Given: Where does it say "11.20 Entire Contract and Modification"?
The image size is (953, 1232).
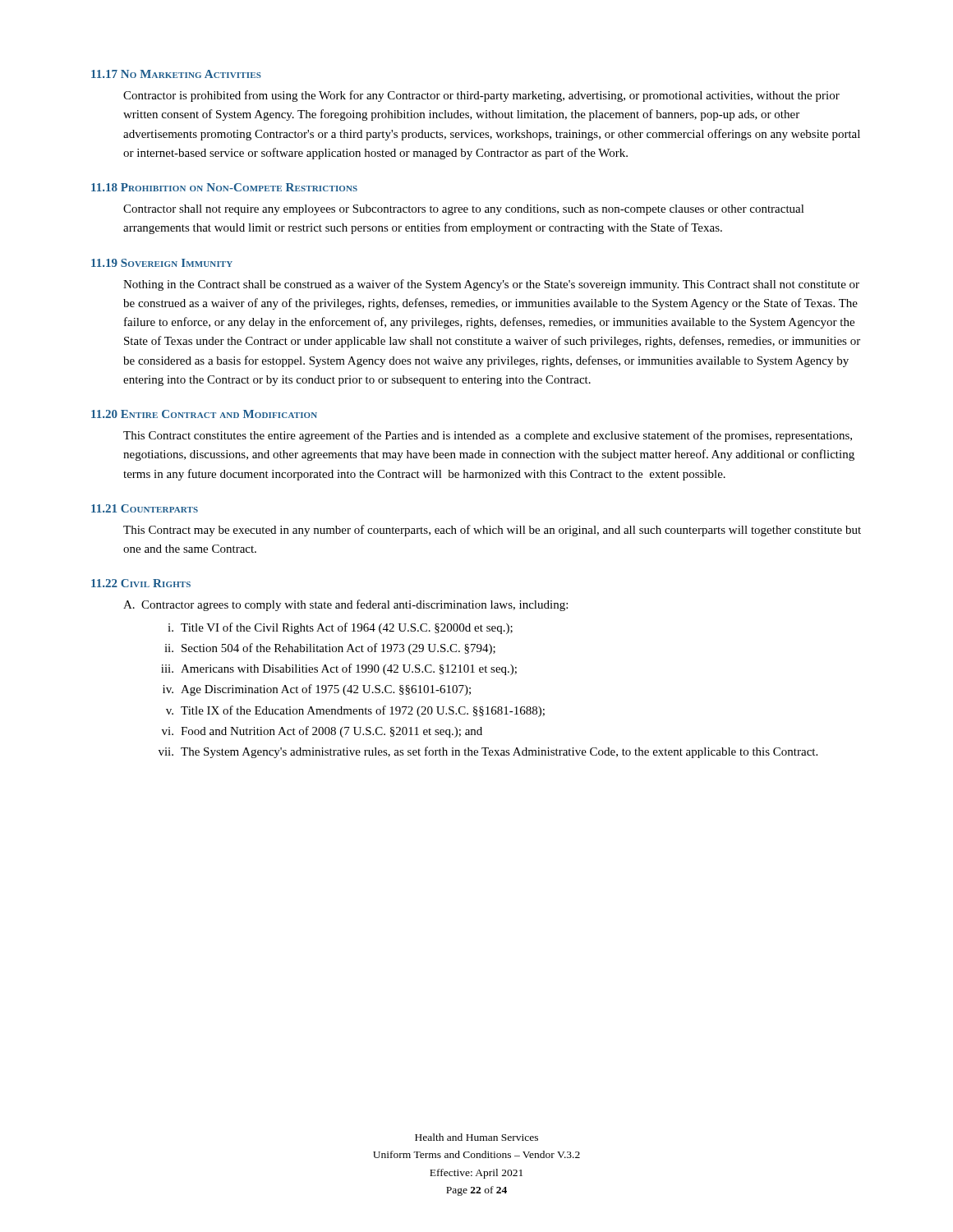Looking at the screenshot, I should tap(204, 414).
